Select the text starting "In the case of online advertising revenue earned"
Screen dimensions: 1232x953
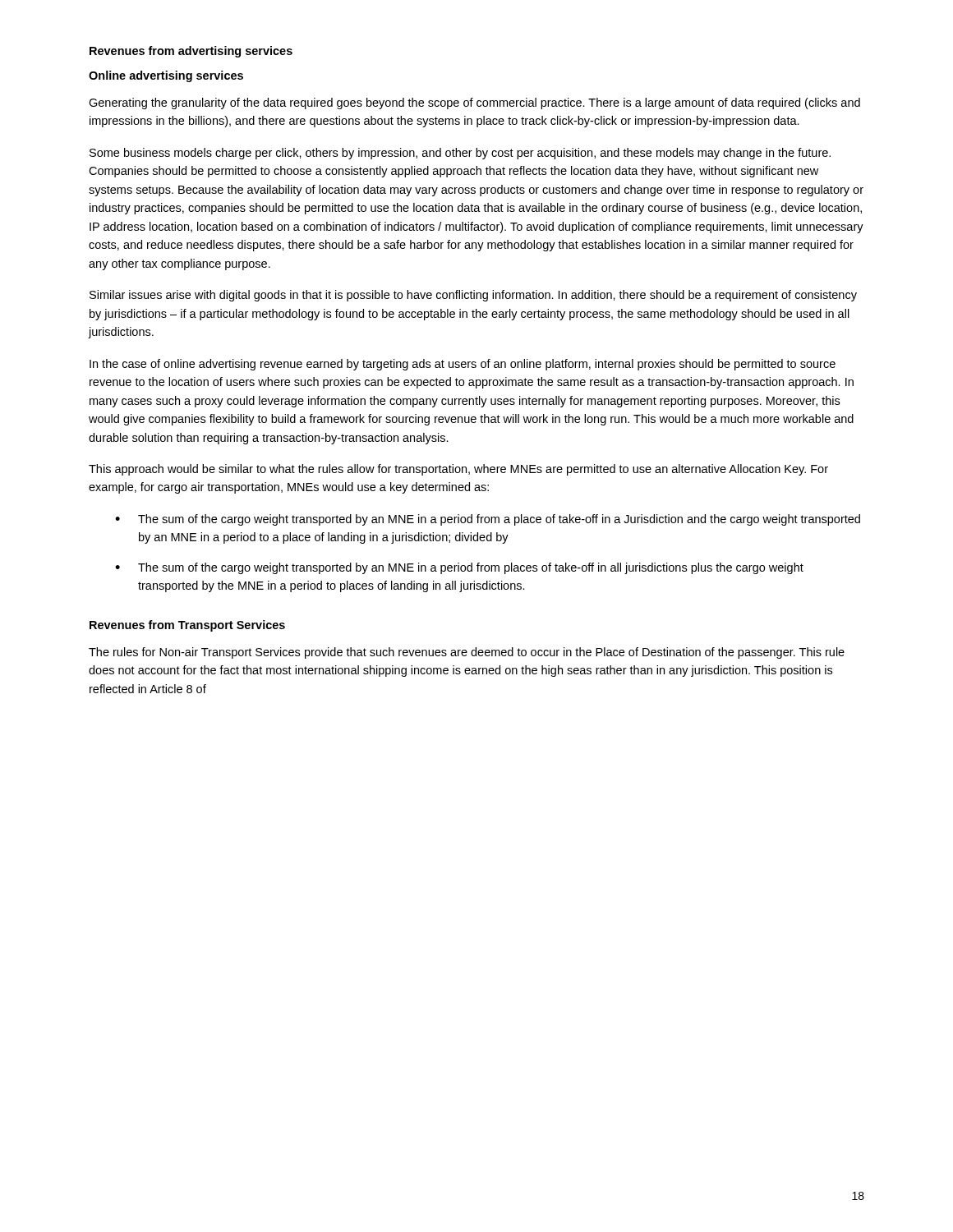[x=476, y=401]
